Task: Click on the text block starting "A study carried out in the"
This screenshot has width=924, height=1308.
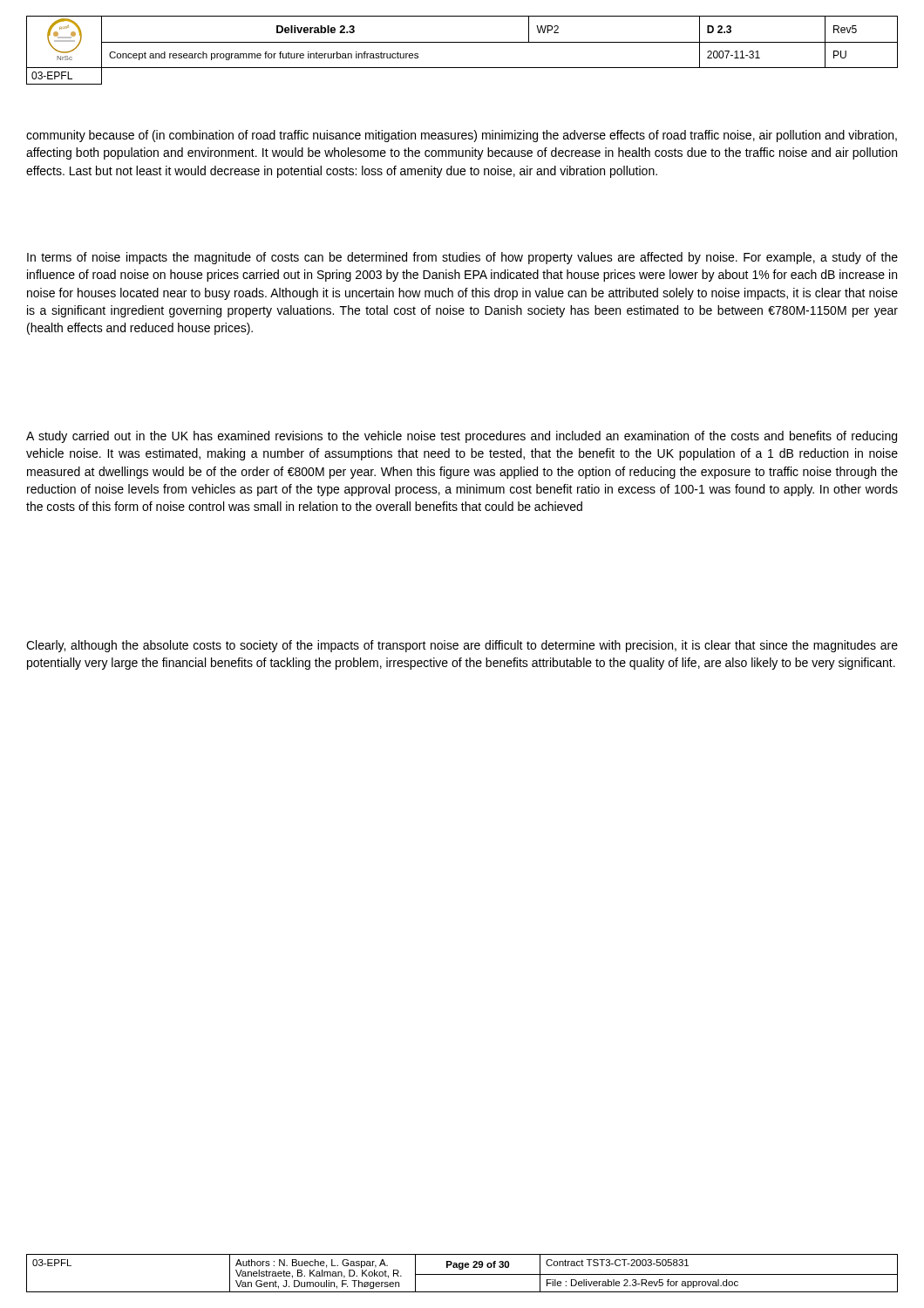Action: [462, 471]
